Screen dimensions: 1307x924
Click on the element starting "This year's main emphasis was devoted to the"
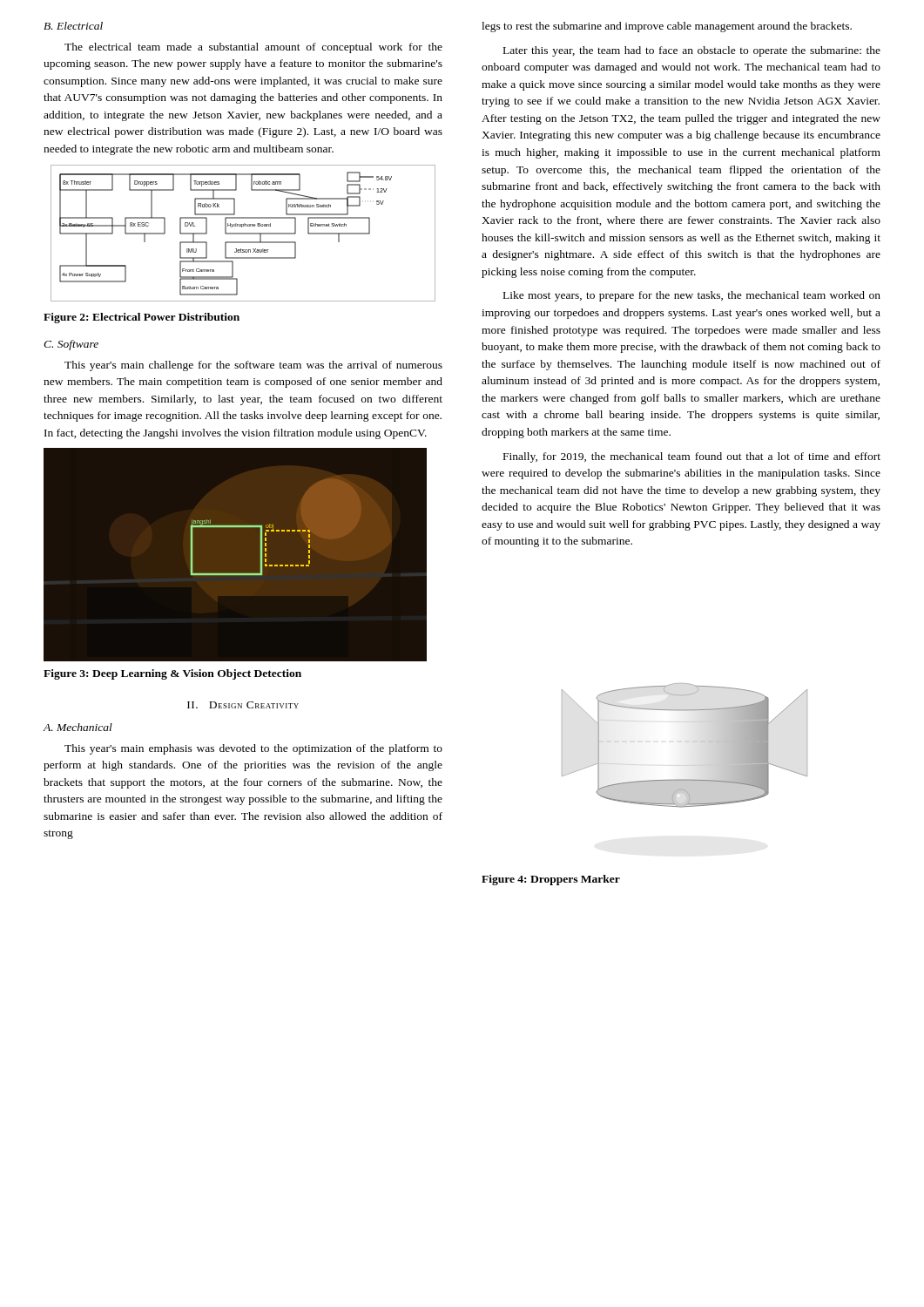click(x=243, y=791)
